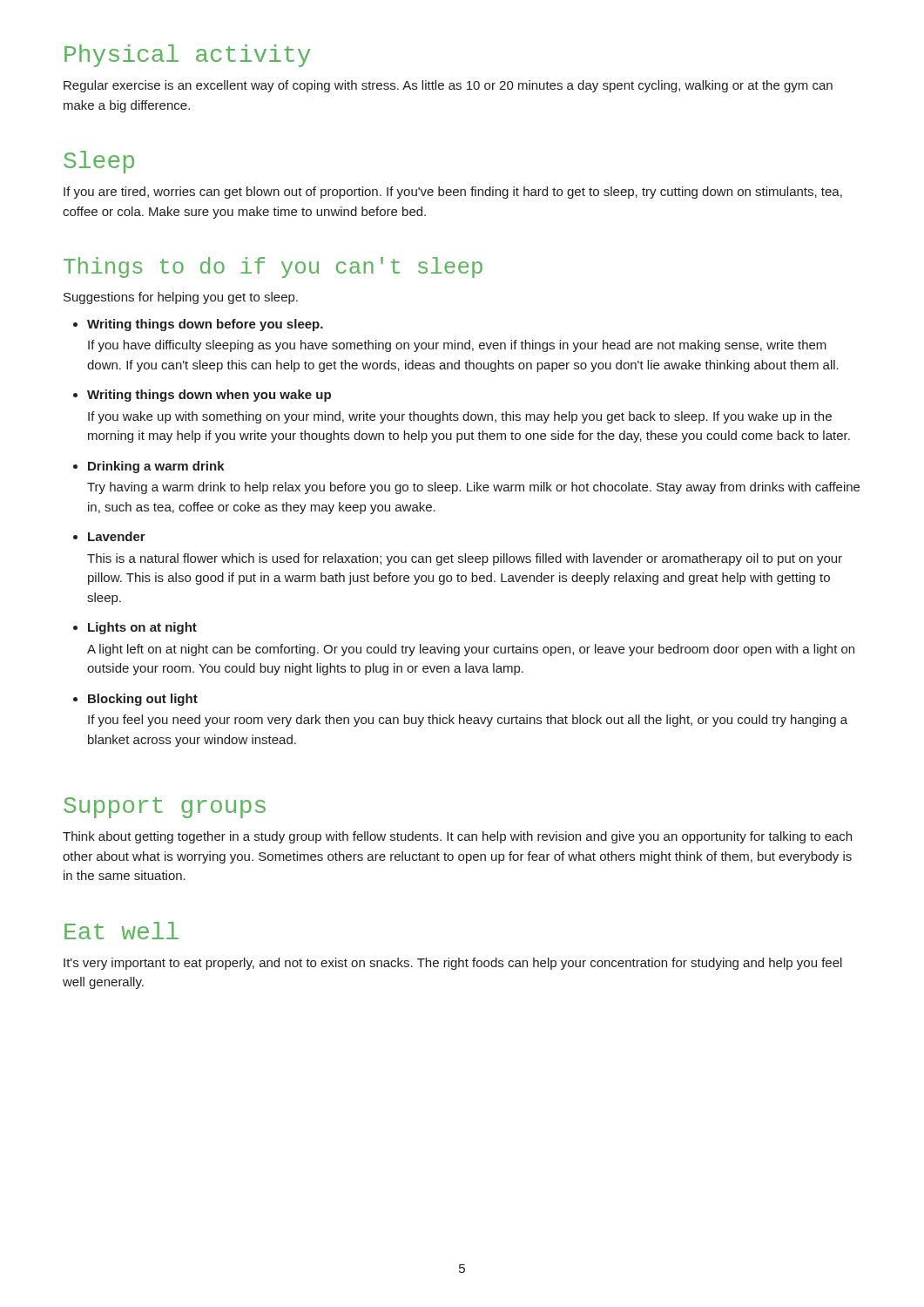Viewport: 924px width, 1307px height.
Task: Point to the passage starting "It's very important"
Action: pyautogui.click(x=462, y=972)
